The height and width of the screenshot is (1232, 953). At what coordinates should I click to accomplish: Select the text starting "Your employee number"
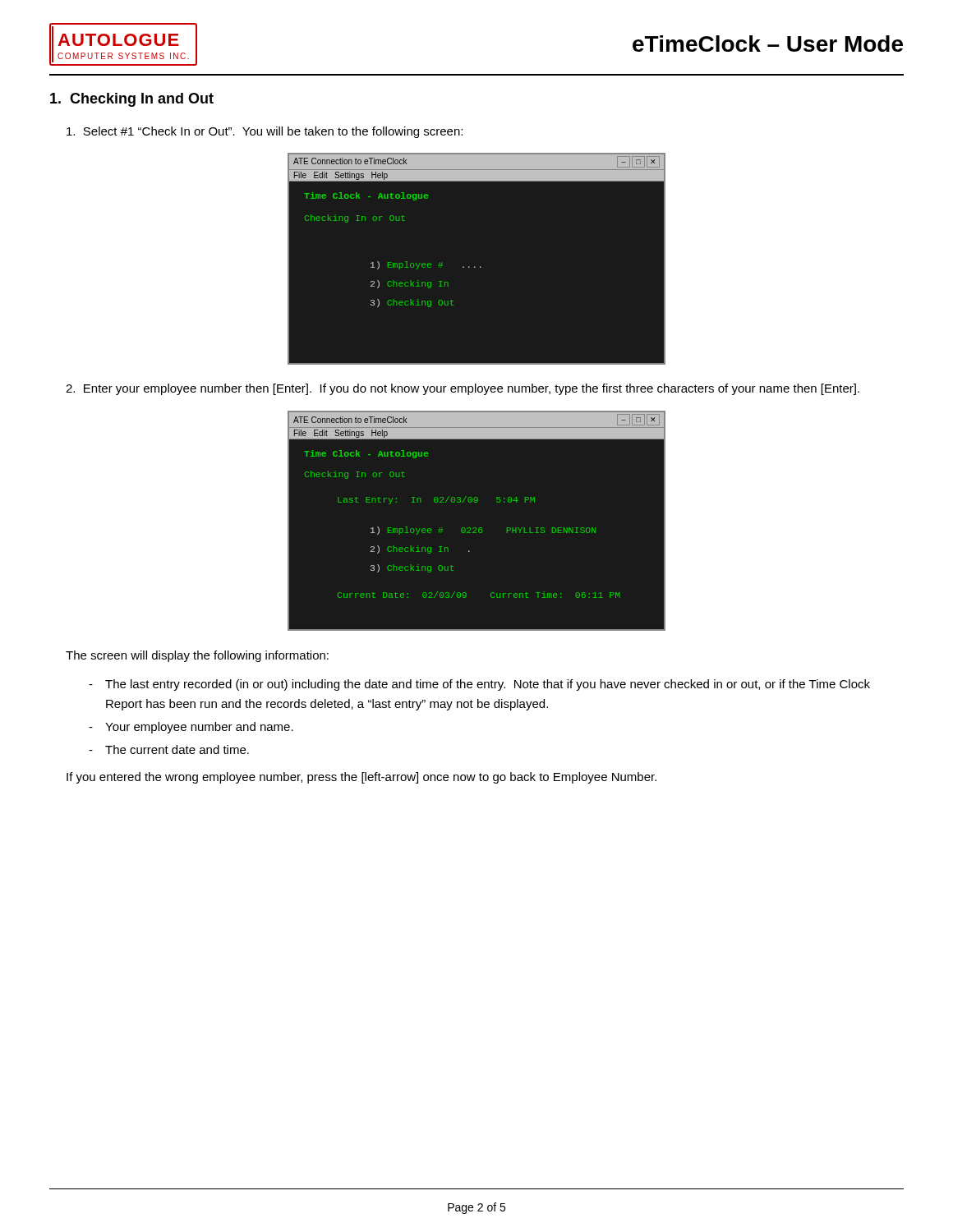tap(199, 726)
